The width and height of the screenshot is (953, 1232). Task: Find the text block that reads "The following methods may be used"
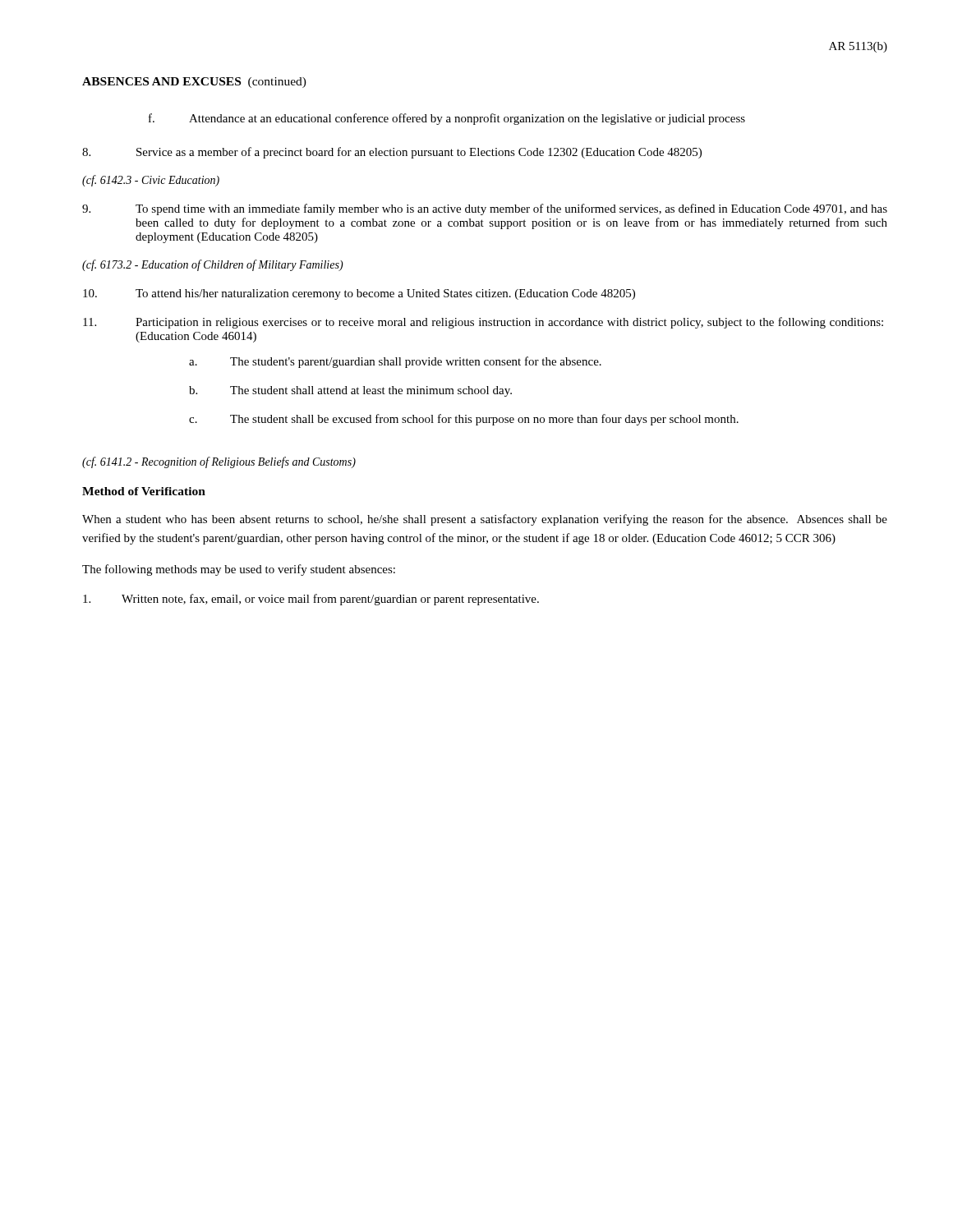coord(239,569)
